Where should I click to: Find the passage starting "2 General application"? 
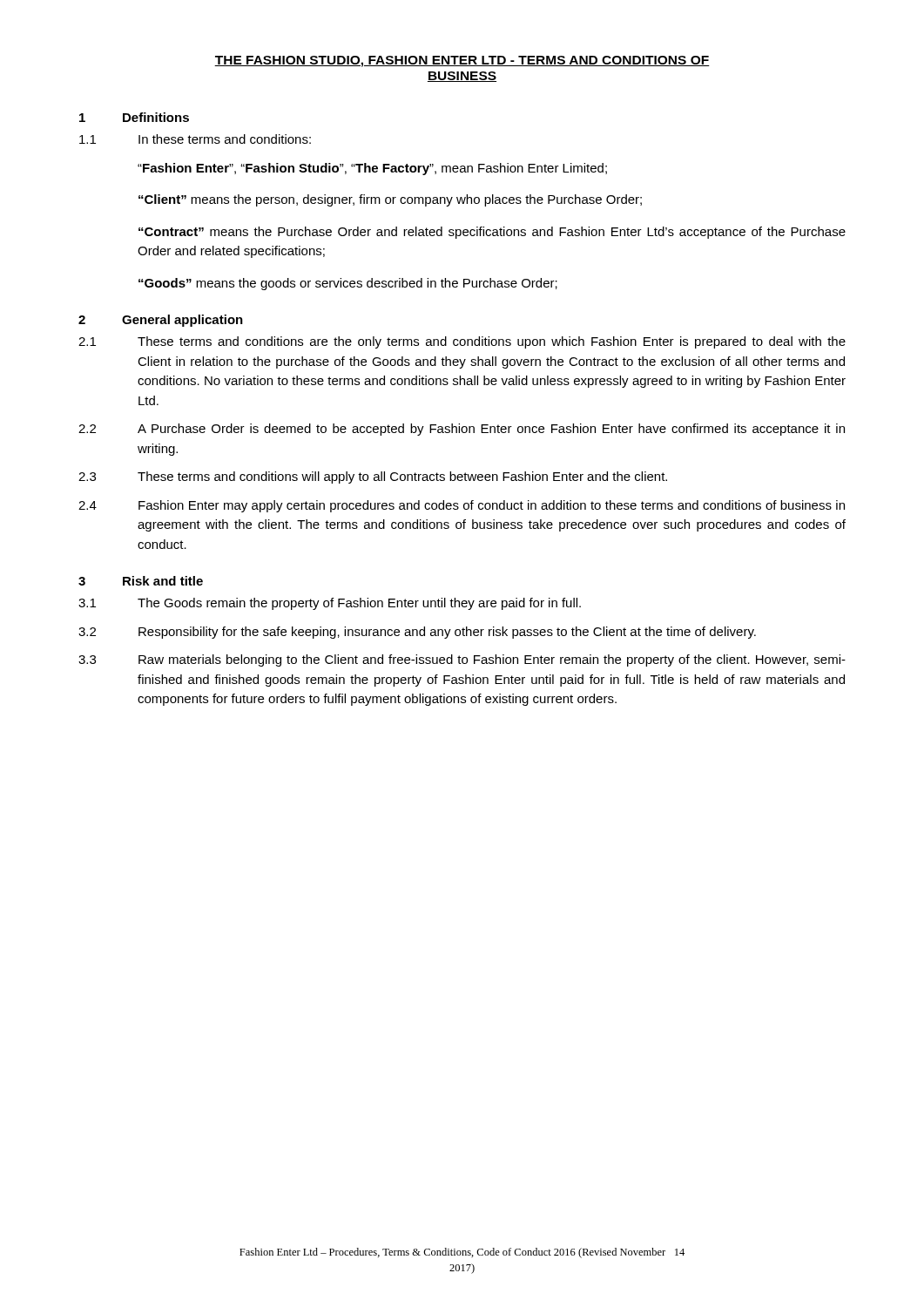coord(161,319)
